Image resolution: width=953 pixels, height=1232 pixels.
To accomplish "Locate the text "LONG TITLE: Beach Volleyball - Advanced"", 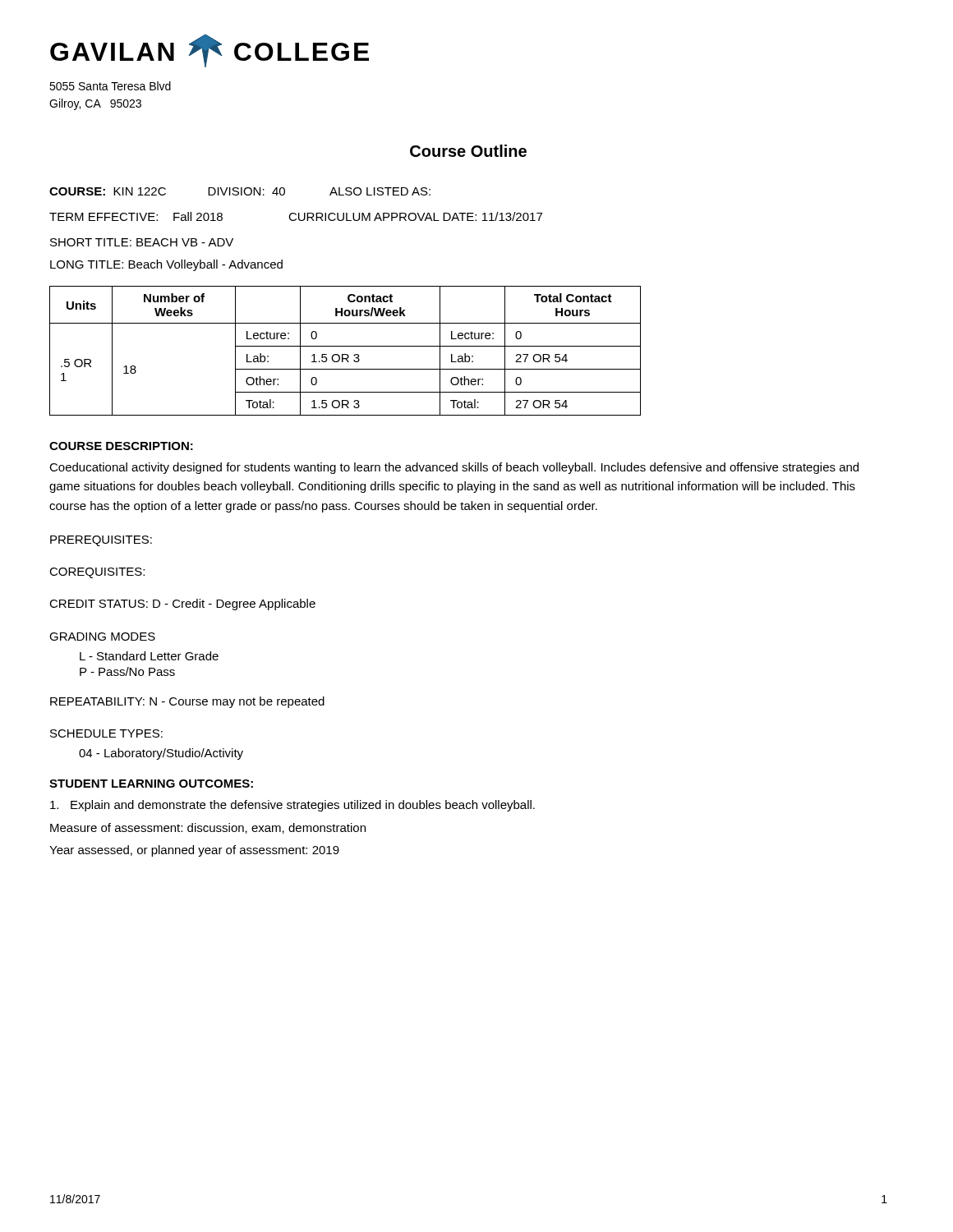I will [x=166, y=264].
